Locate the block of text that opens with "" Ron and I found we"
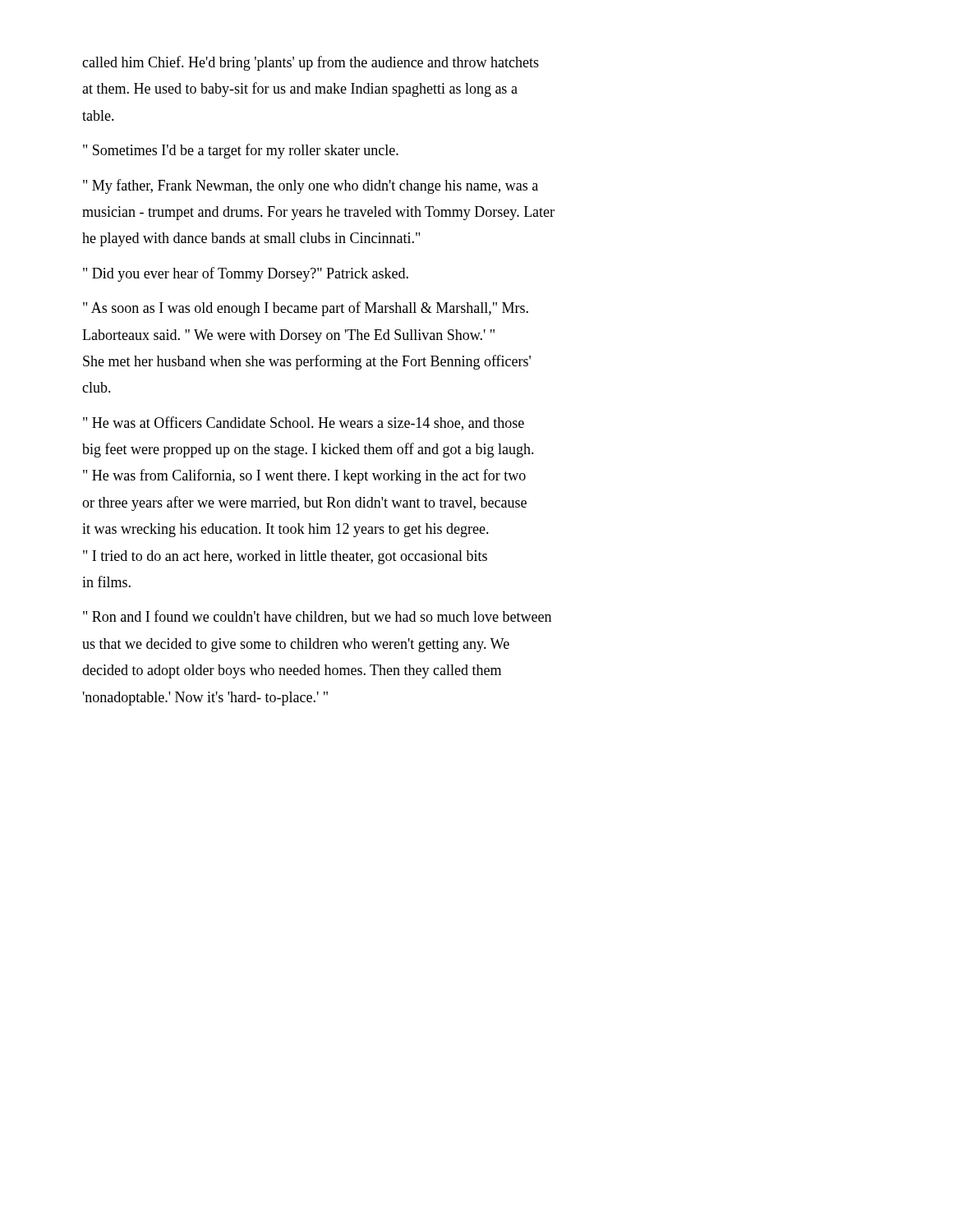The width and height of the screenshot is (953, 1232). pyautogui.click(x=317, y=657)
